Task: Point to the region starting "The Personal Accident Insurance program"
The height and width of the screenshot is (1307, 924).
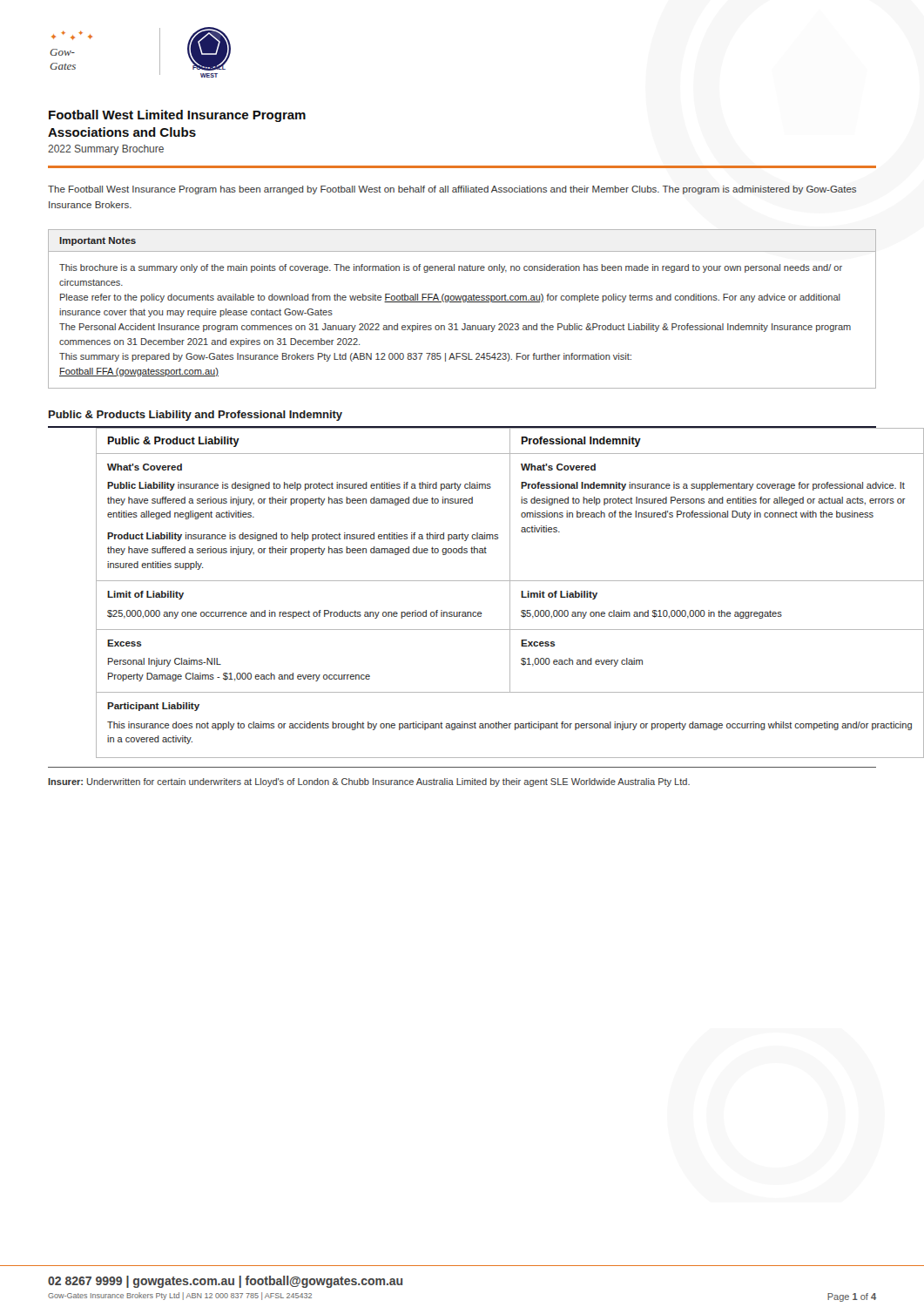Action: [462, 334]
